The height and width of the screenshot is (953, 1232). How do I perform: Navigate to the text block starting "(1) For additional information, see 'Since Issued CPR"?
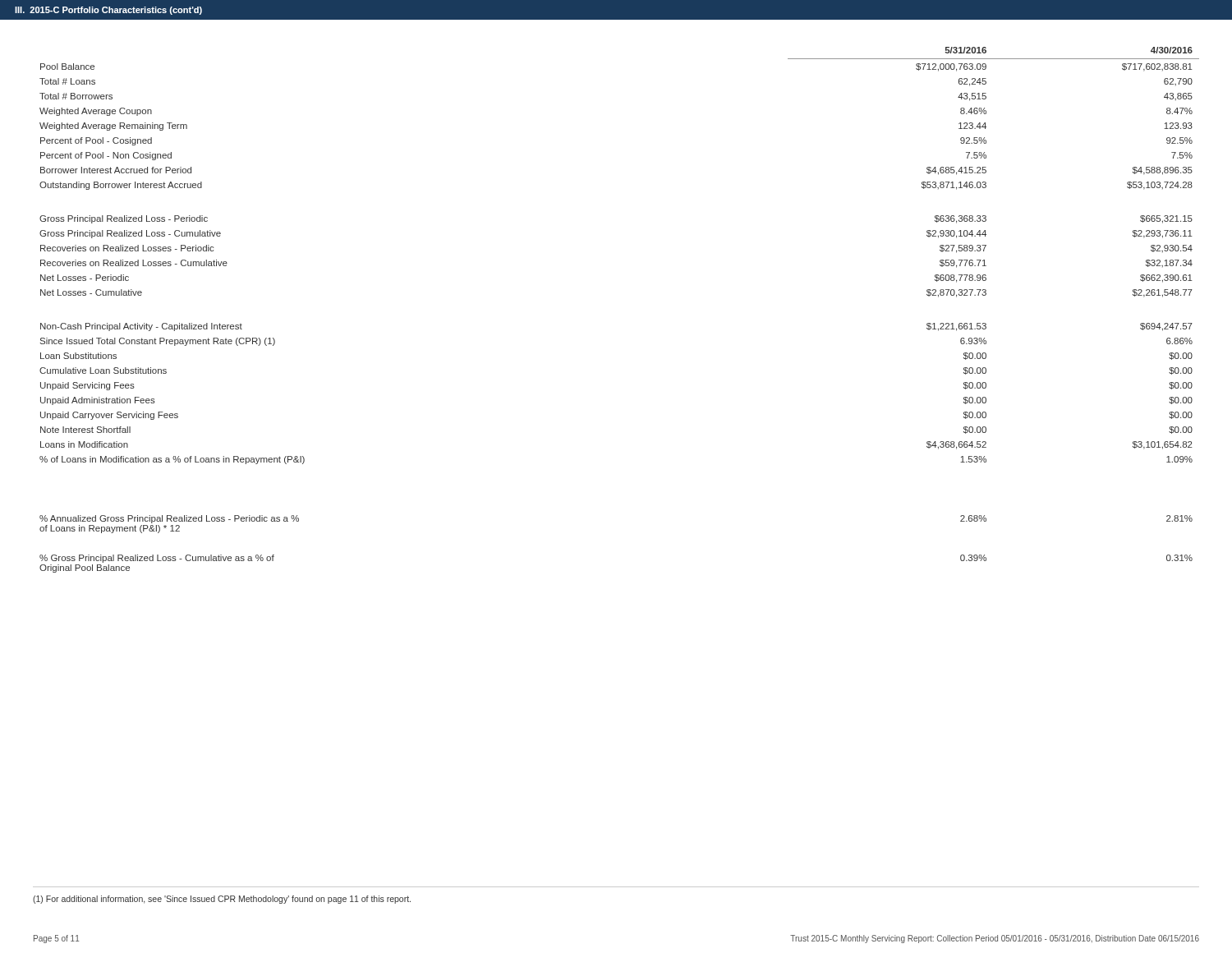tap(222, 899)
